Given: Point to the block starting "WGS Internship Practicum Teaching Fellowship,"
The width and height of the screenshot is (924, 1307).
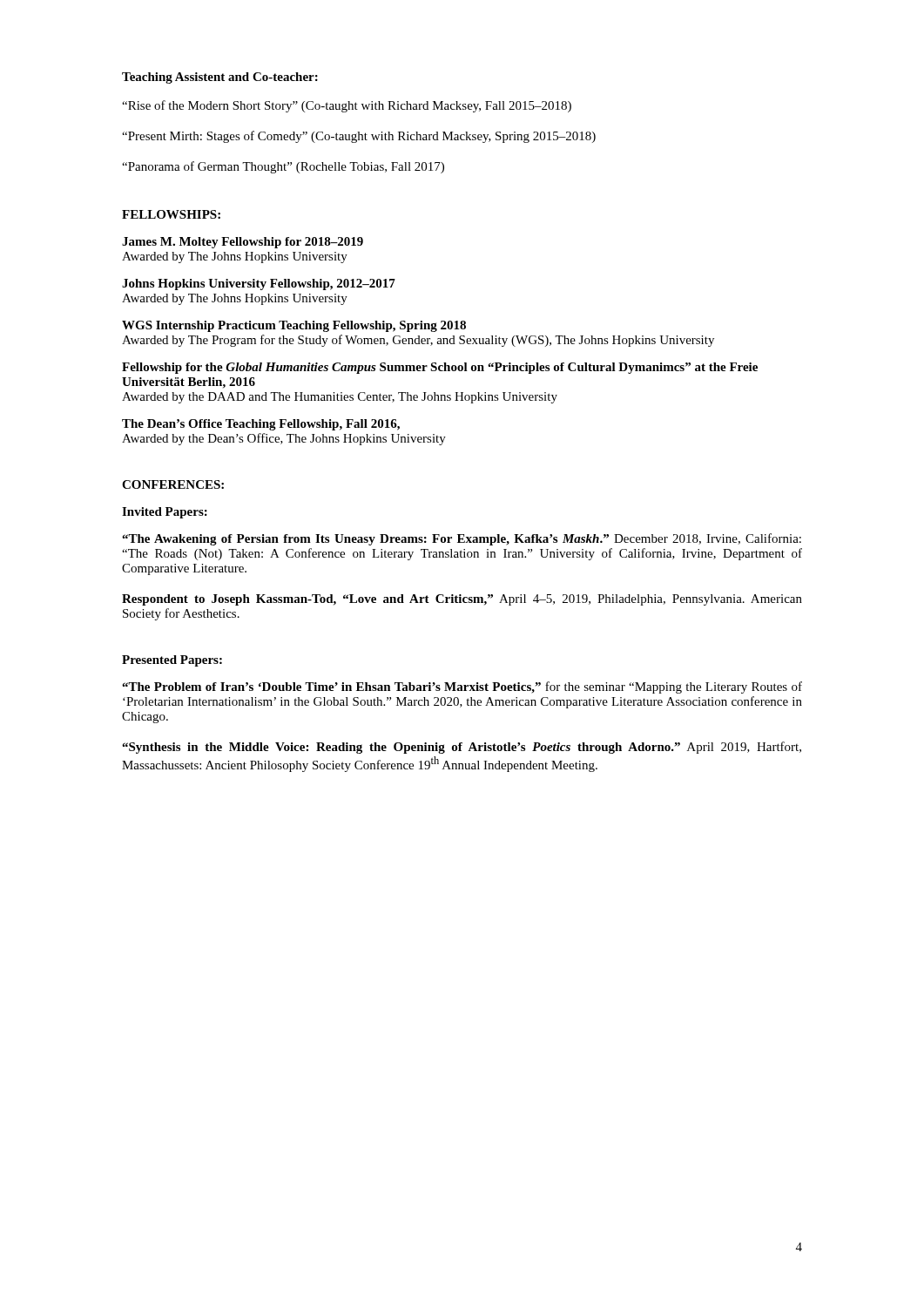Looking at the screenshot, I should (418, 332).
